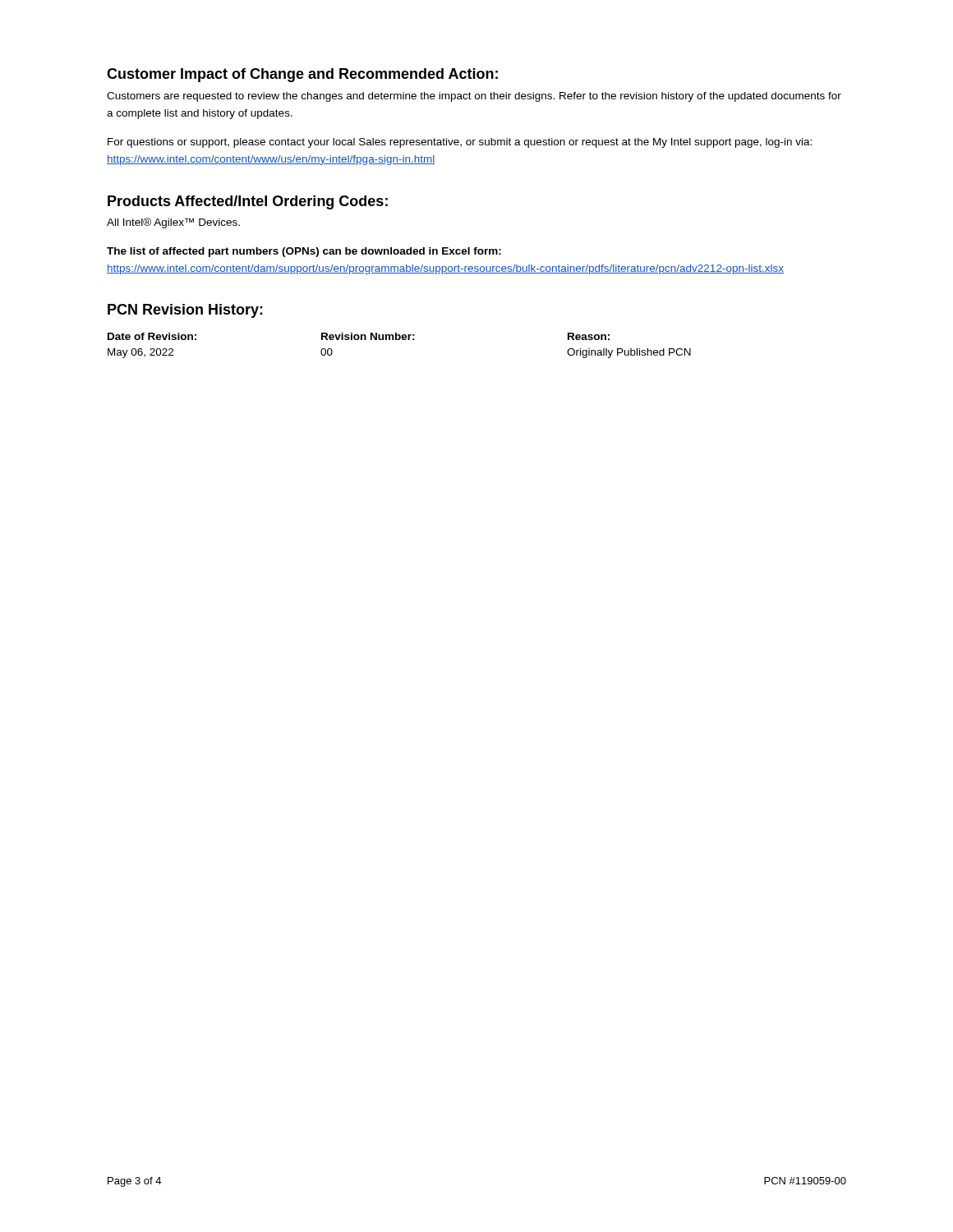Viewport: 953px width, 1232px height.
Task: Select the text starting "PCN Revision History:"
Action: pos(185,310)
